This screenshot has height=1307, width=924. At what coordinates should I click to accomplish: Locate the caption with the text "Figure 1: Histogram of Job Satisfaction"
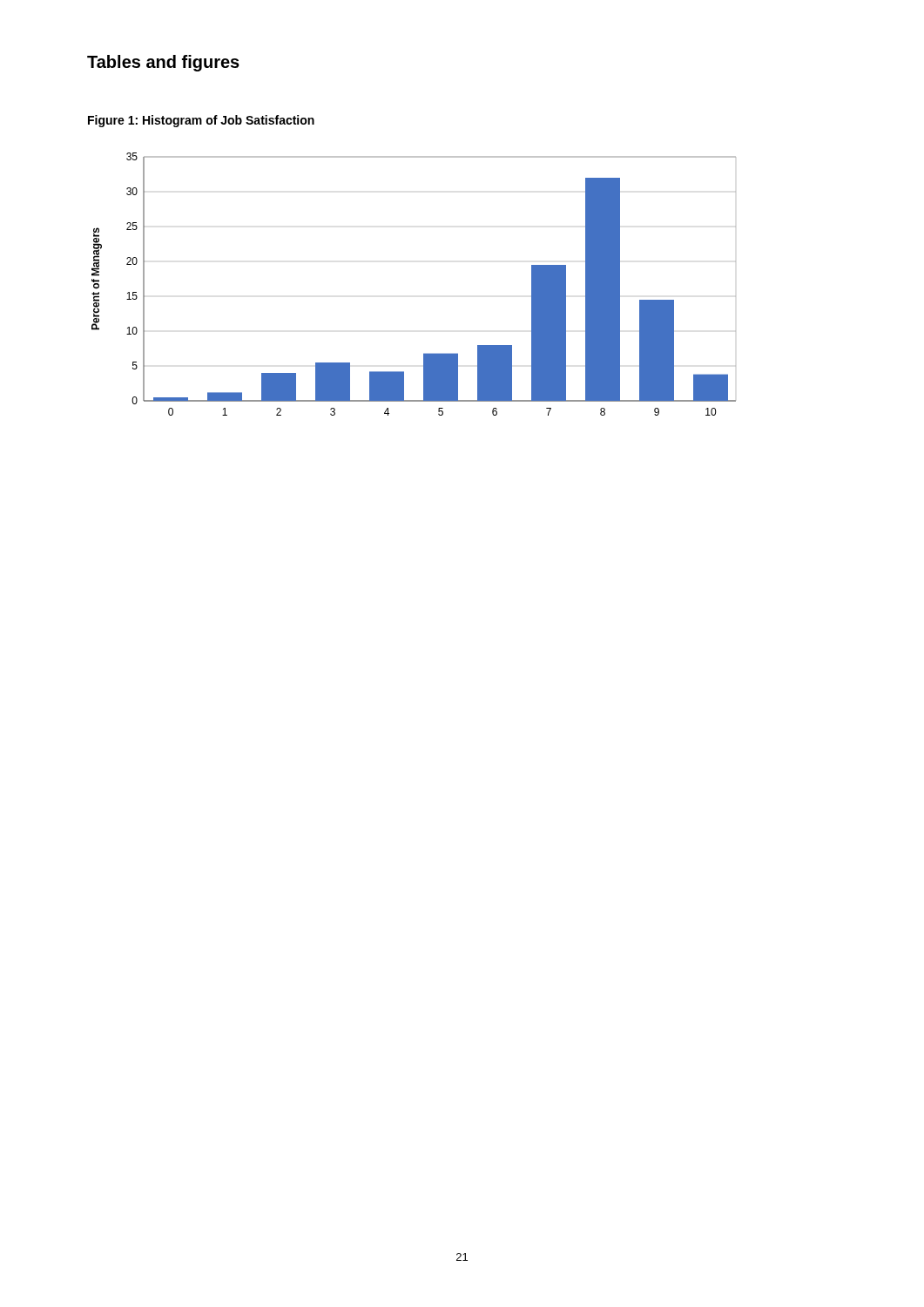coord(201,120)
